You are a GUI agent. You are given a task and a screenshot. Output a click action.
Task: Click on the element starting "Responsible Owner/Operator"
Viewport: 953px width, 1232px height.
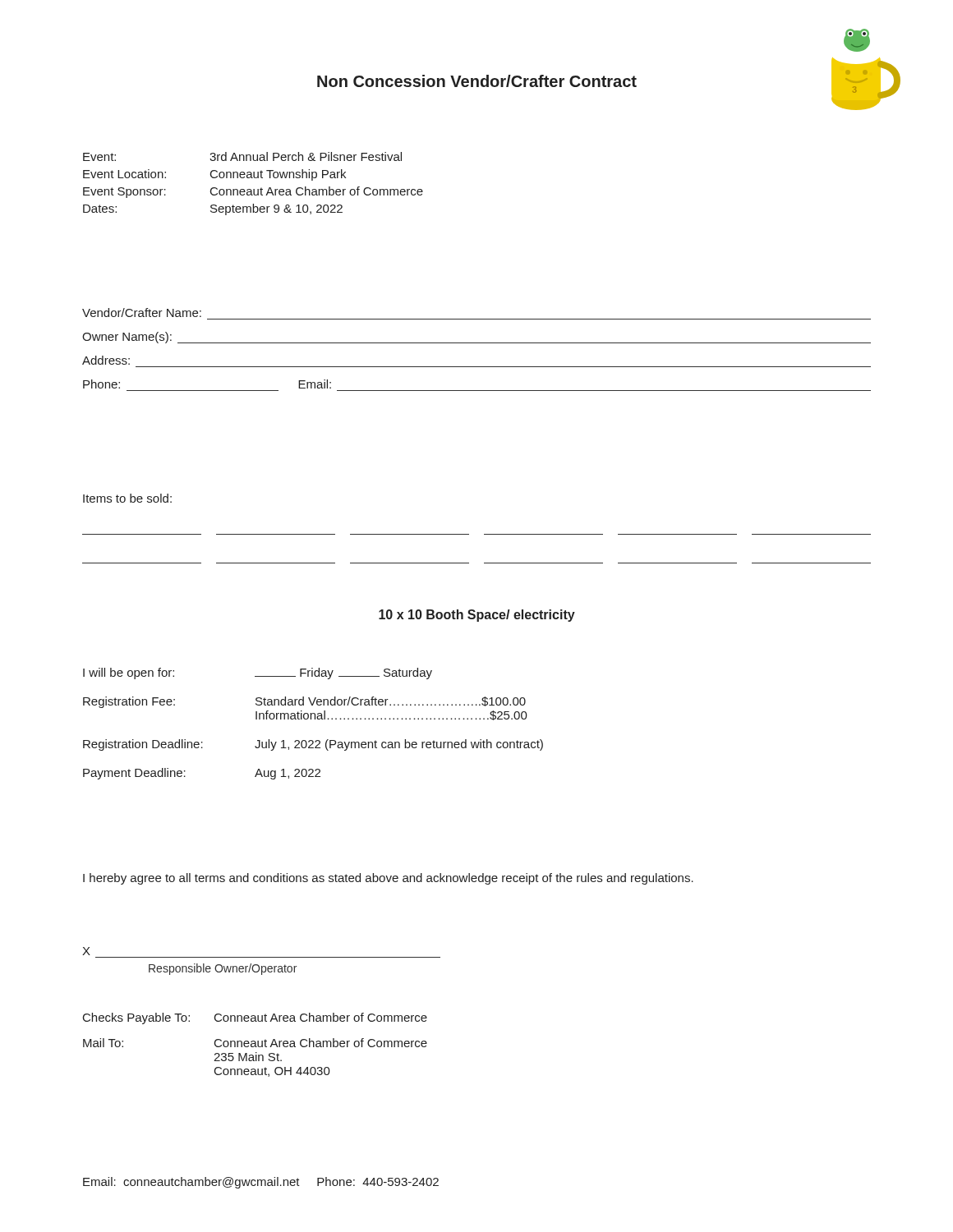click(x=222, y=968)
